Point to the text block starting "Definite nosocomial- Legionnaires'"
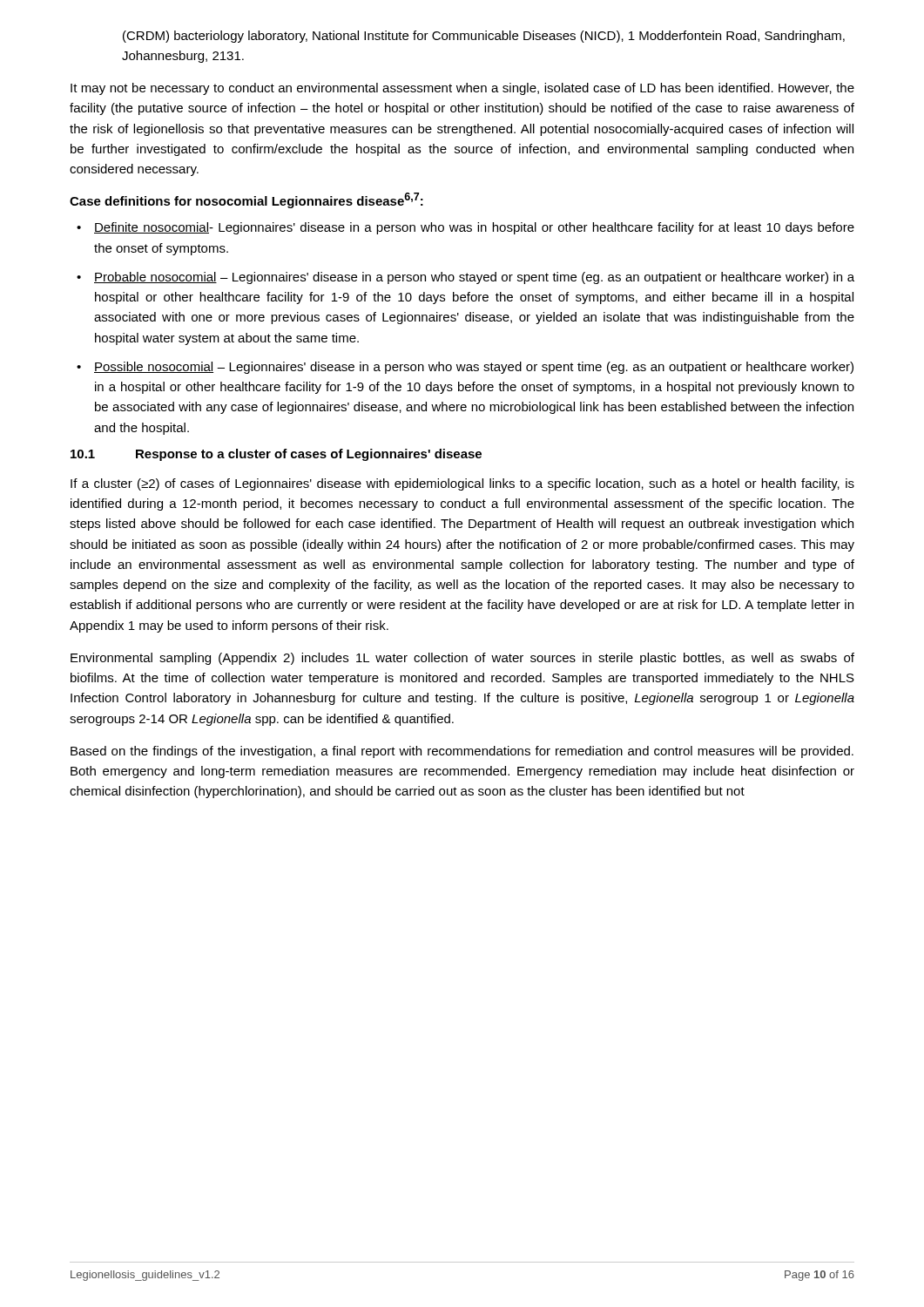Viewport: 924px width, 1307px height. tap(474, 237)
